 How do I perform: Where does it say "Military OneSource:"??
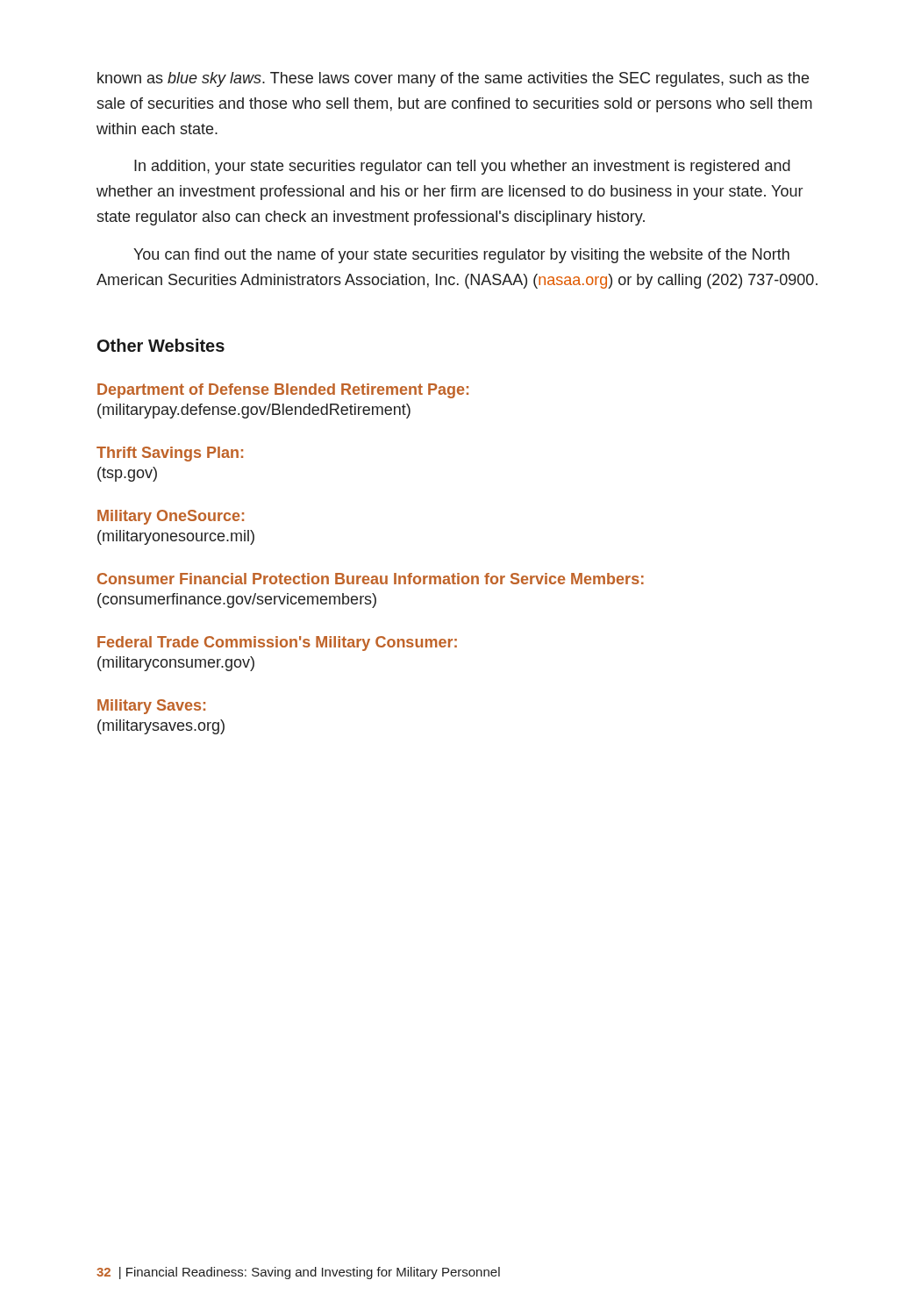click(x=171, y=516)
